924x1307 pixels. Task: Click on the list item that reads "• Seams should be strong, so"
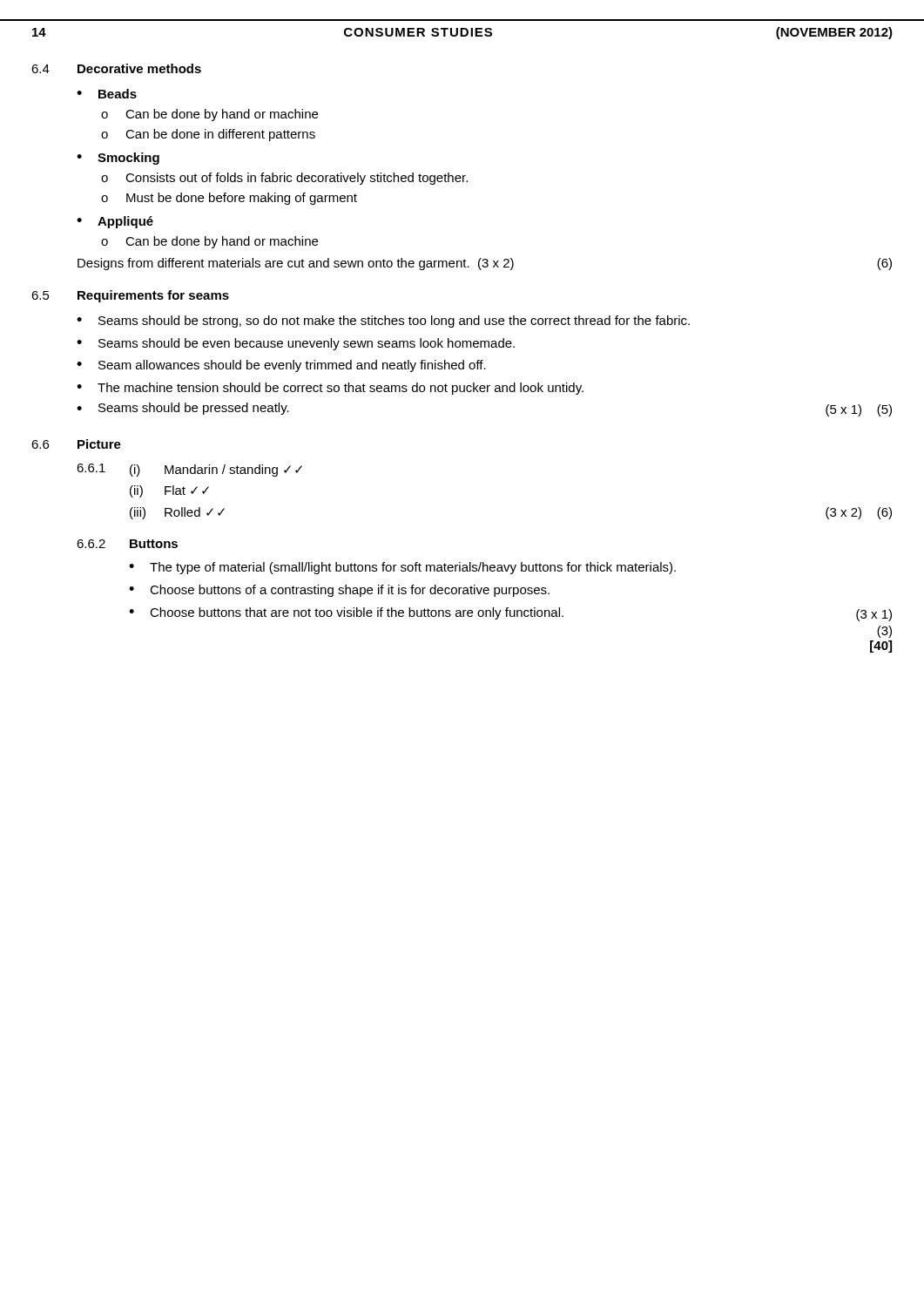(x=485, y=320)
